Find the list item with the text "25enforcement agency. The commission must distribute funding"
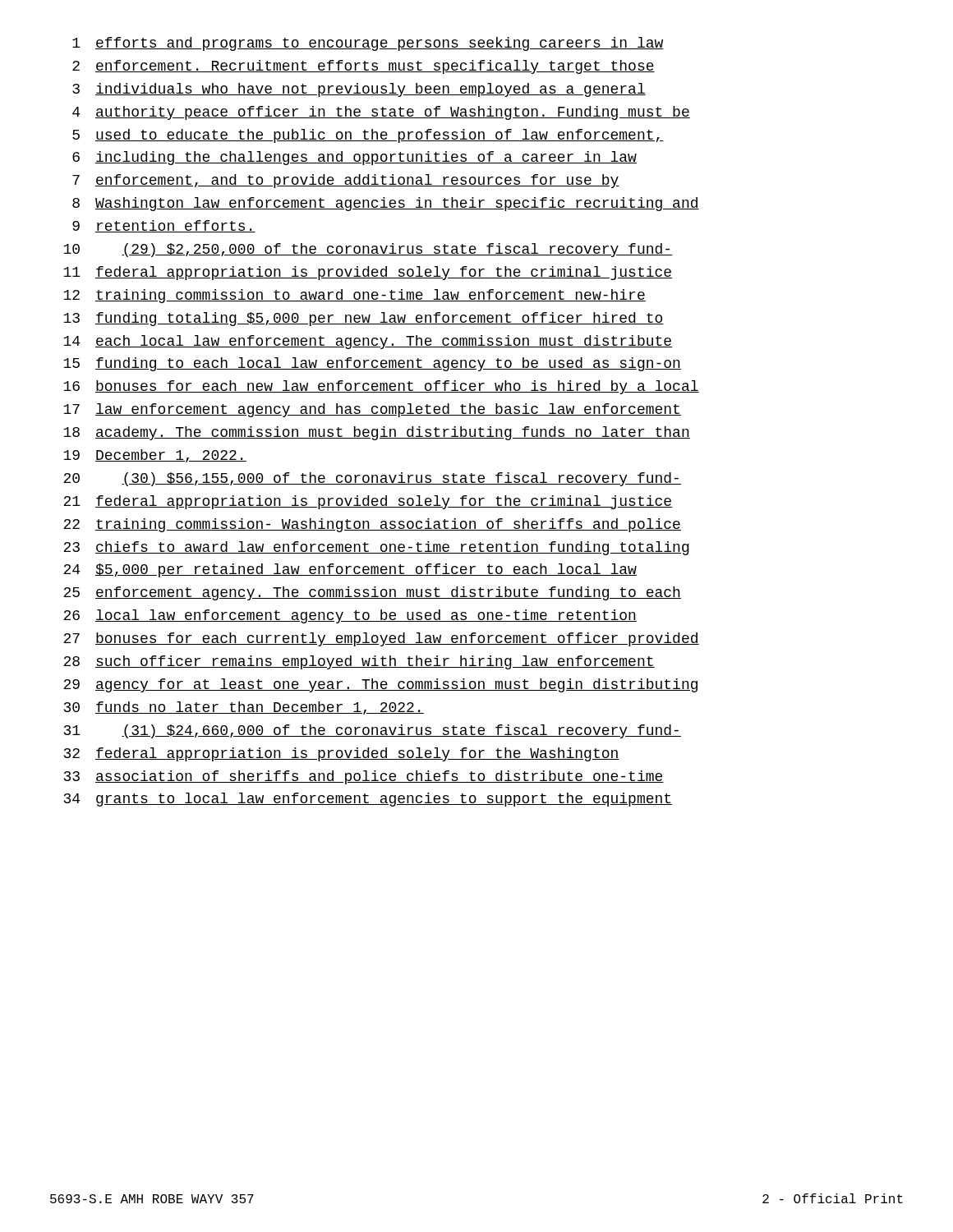Screen dimensions: 1232x953 pos(365,594)
